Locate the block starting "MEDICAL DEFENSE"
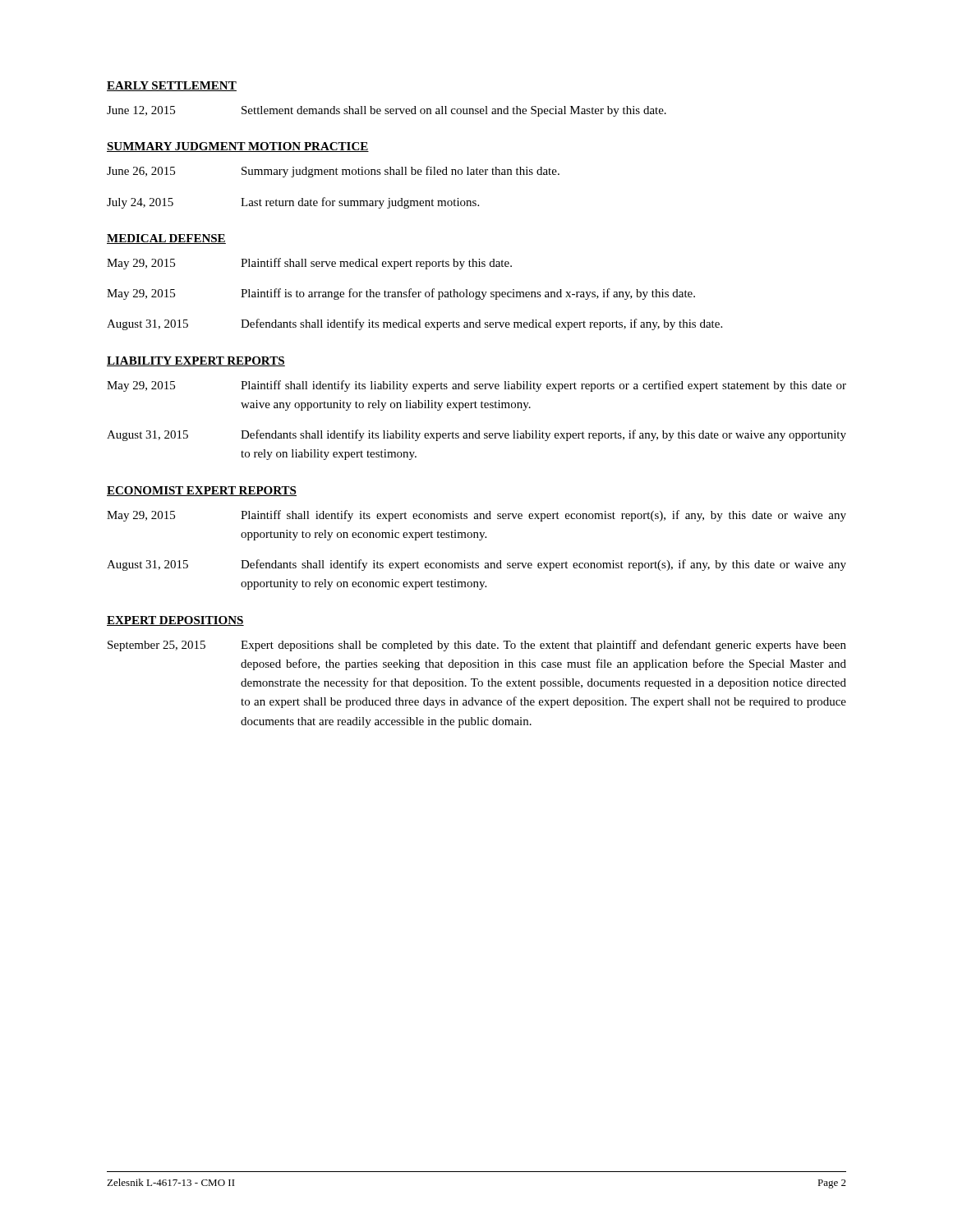The width and height of the screenshot is (953, 1232). 166,238
